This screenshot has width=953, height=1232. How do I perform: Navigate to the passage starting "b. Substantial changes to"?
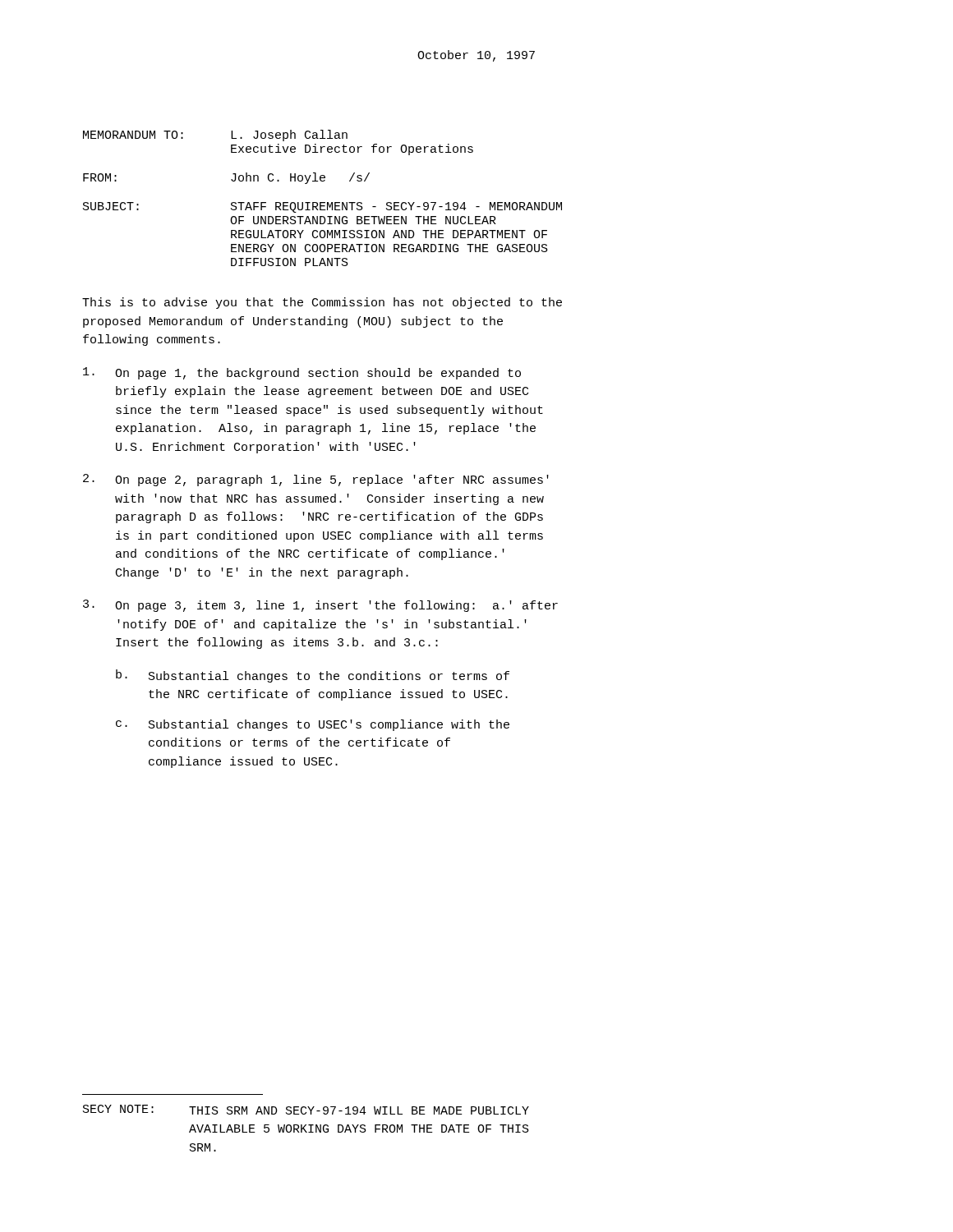[493, 687]
